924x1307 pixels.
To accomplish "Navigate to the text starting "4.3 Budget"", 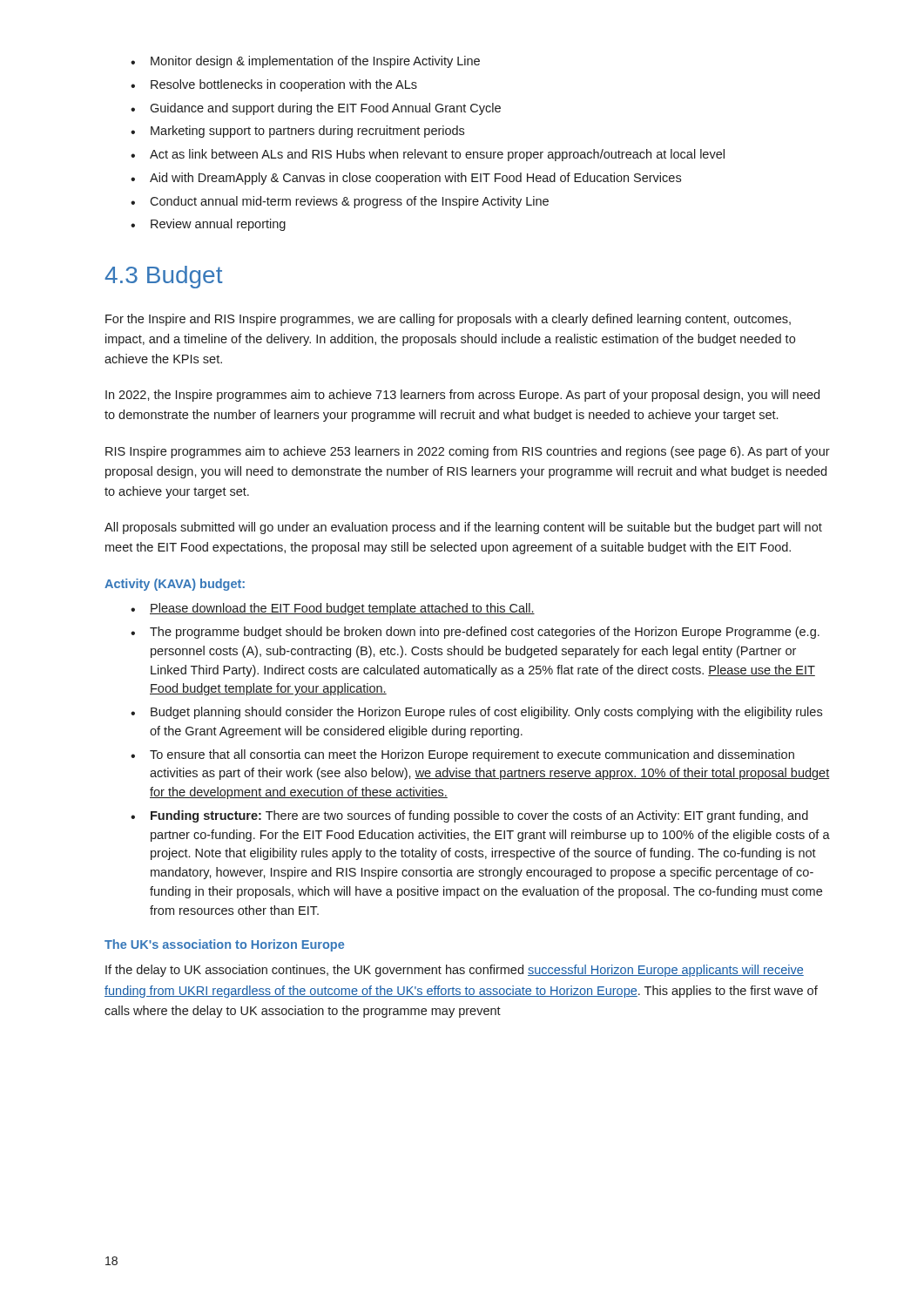I will pos(164,277).
